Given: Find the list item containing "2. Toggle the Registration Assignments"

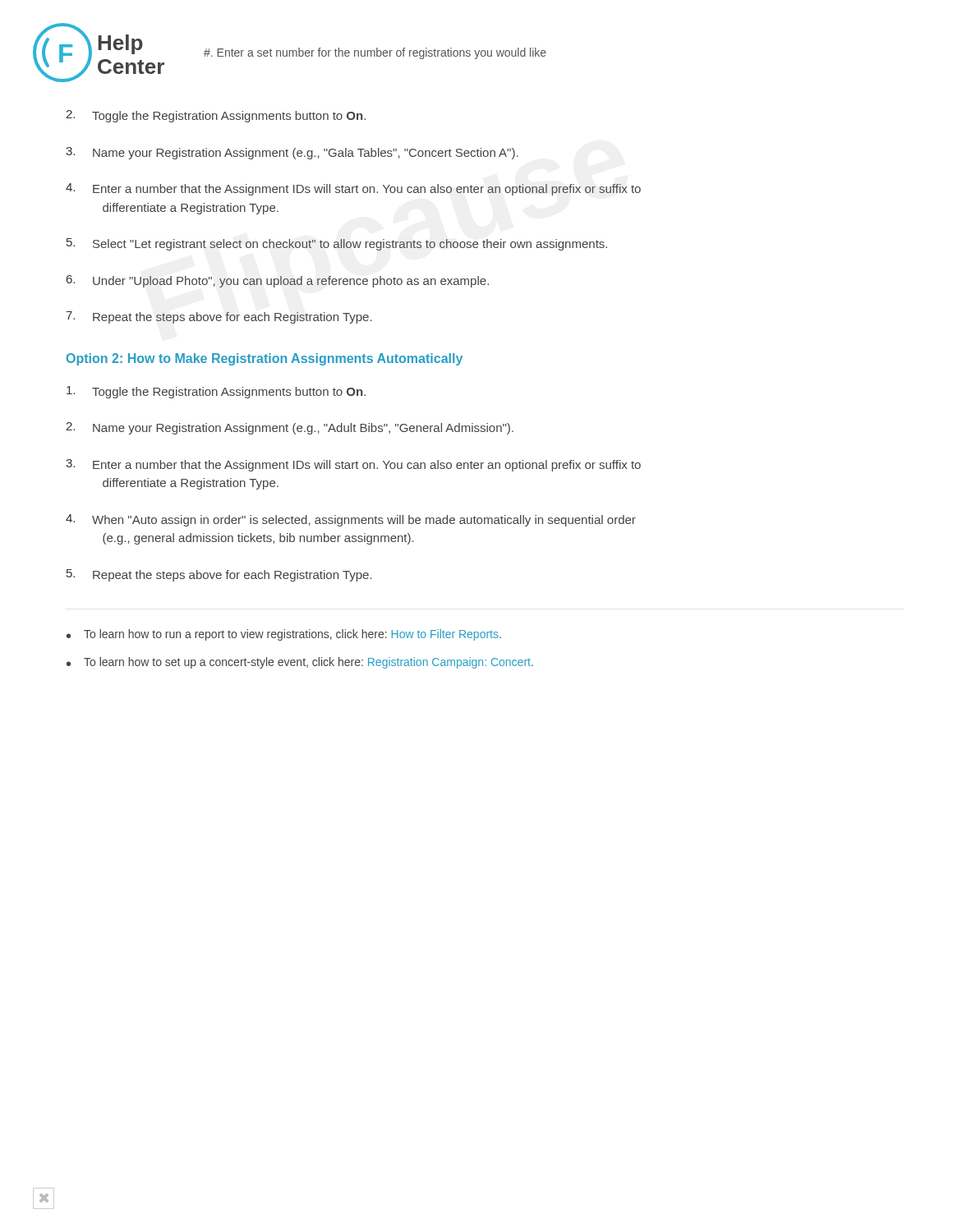Looking at the screenshot, I should (216, 116).
